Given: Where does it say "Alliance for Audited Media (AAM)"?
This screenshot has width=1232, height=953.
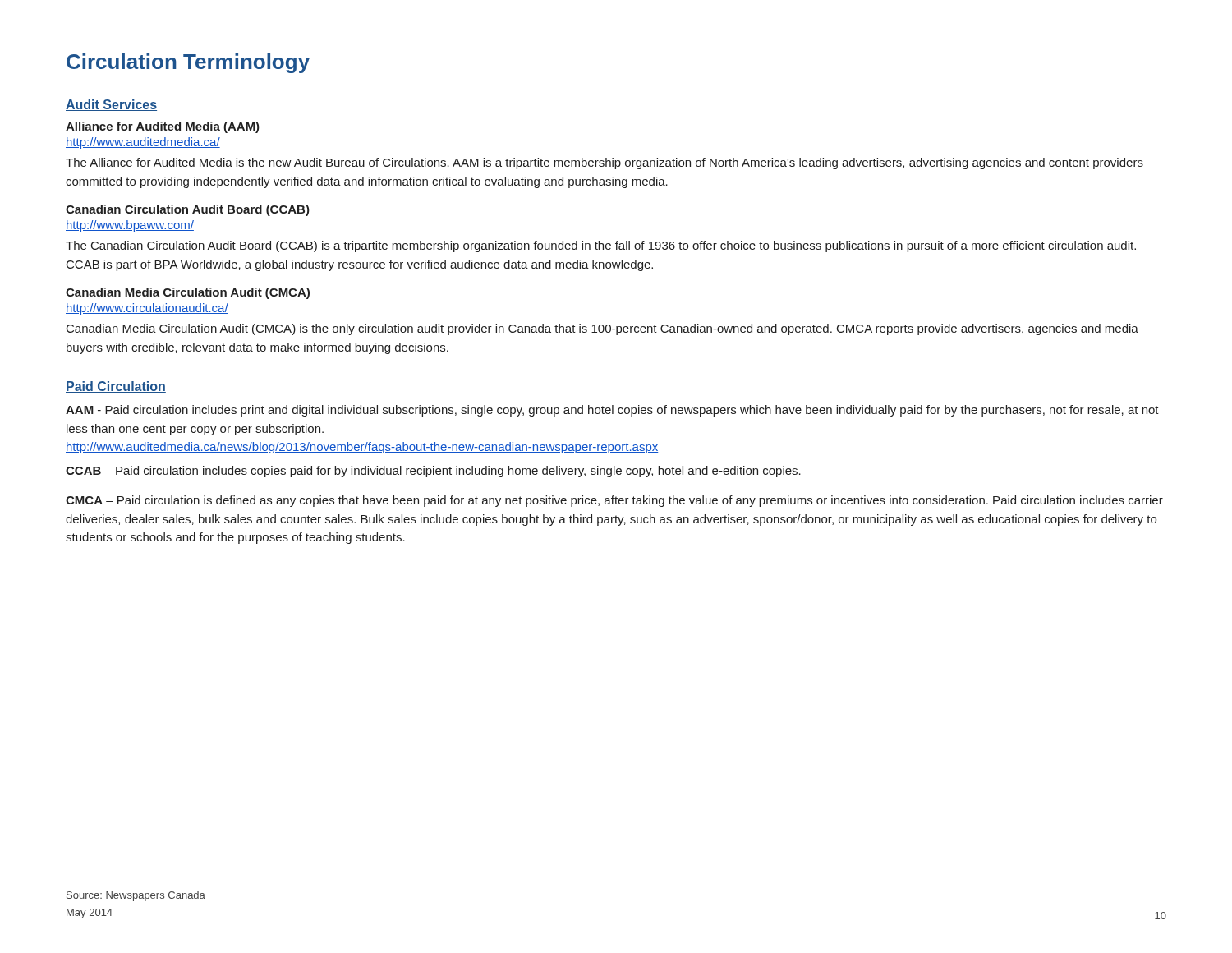Looking at the screenshot, I should pos(163,127).
